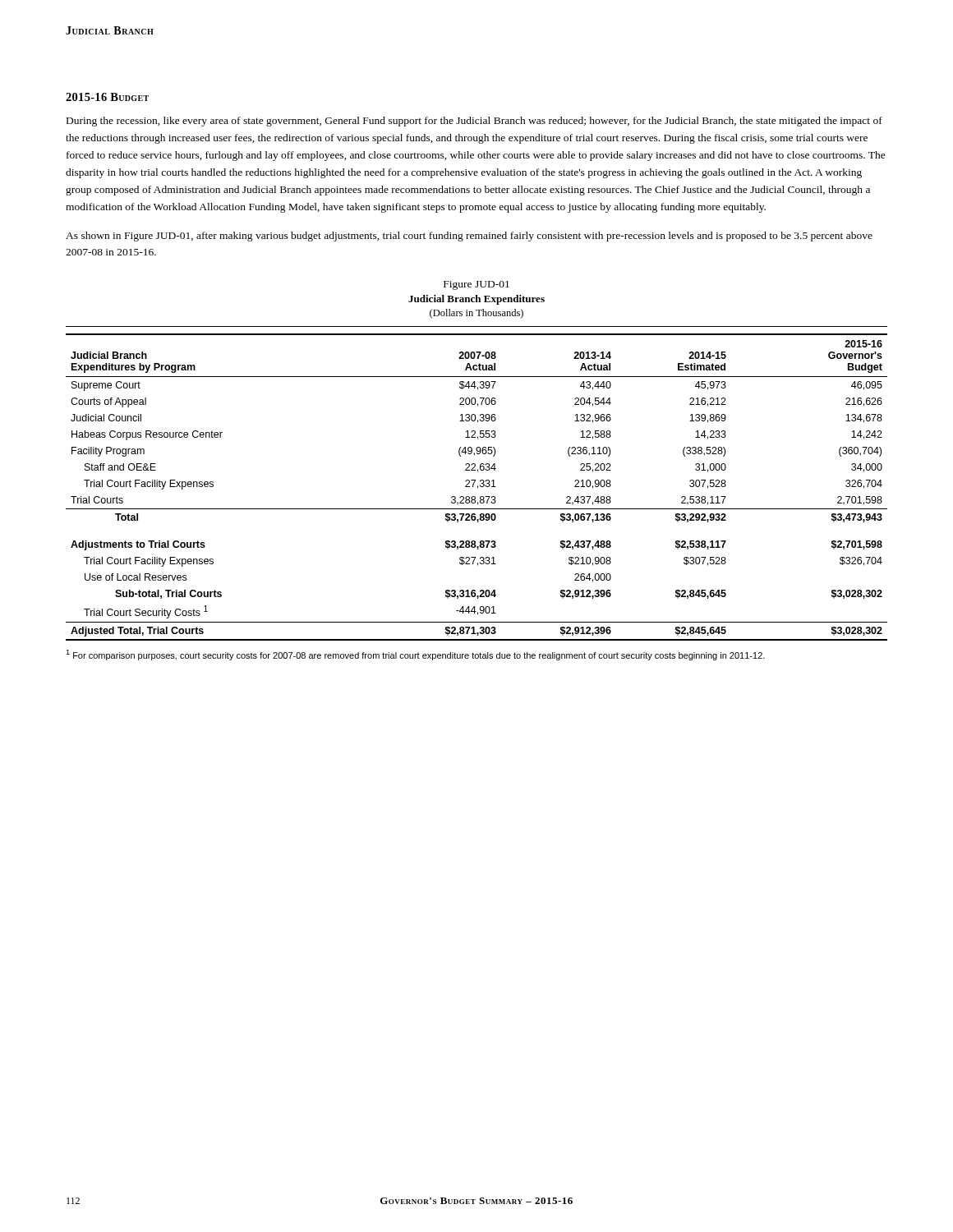Locate the text block containing "As shown in Figure JUD-01, after making"
Image resolution: width=953 pixels, height=1232 pixels.
pyautogui.click(x=469, y=244)
